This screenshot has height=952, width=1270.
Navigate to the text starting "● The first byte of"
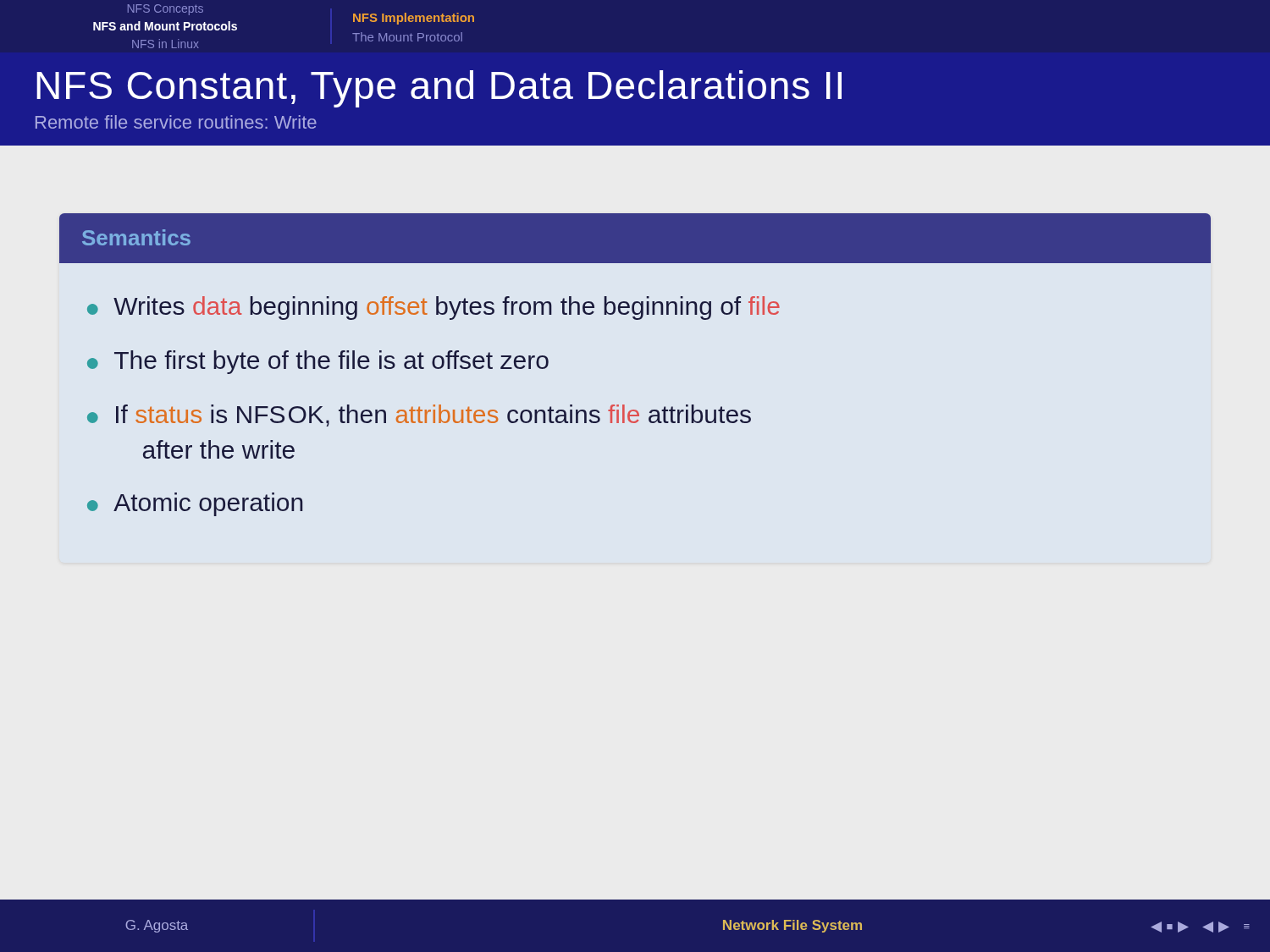tap(317, 361)
